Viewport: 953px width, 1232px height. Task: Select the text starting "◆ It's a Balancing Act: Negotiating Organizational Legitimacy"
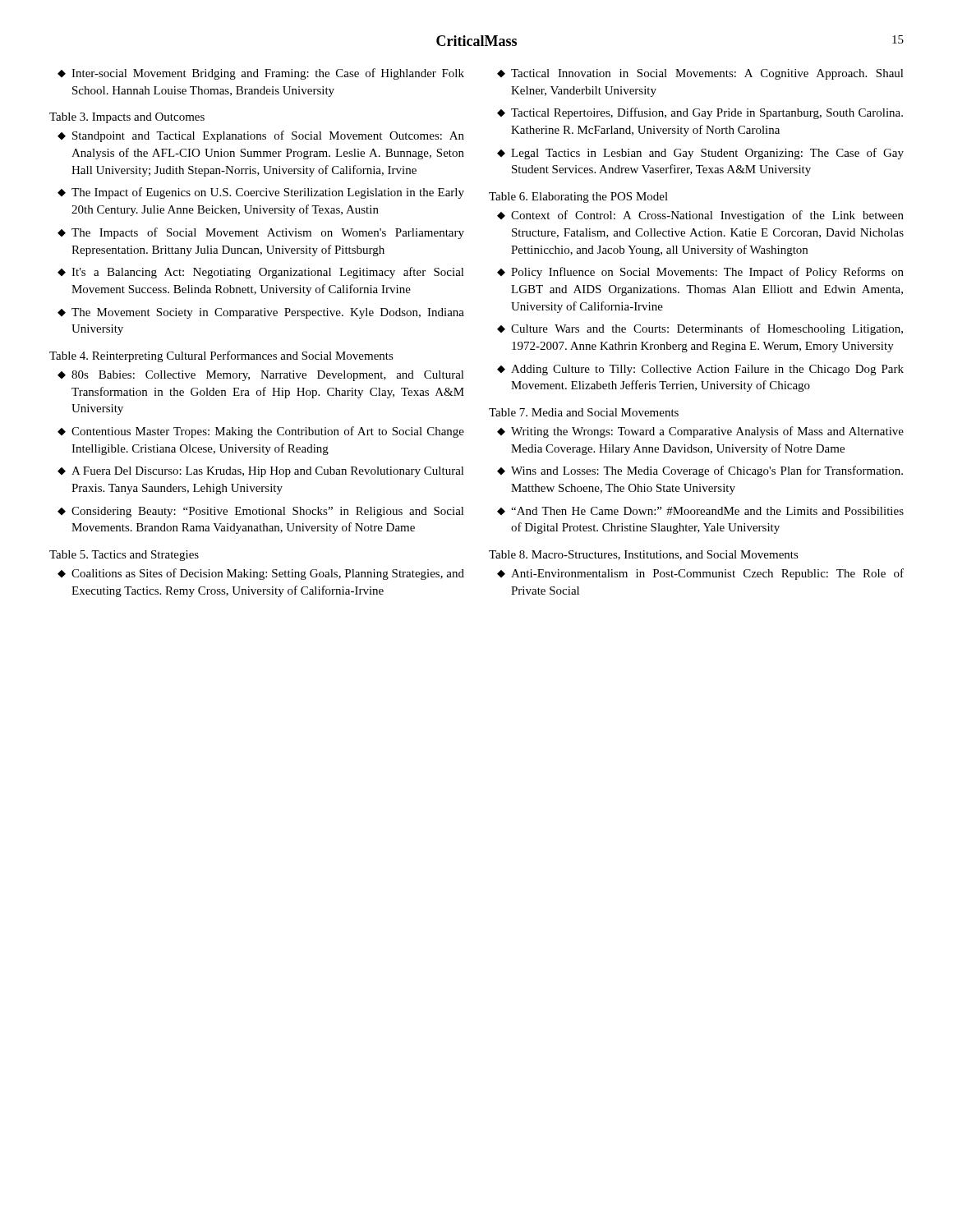(x=261, y=281)
